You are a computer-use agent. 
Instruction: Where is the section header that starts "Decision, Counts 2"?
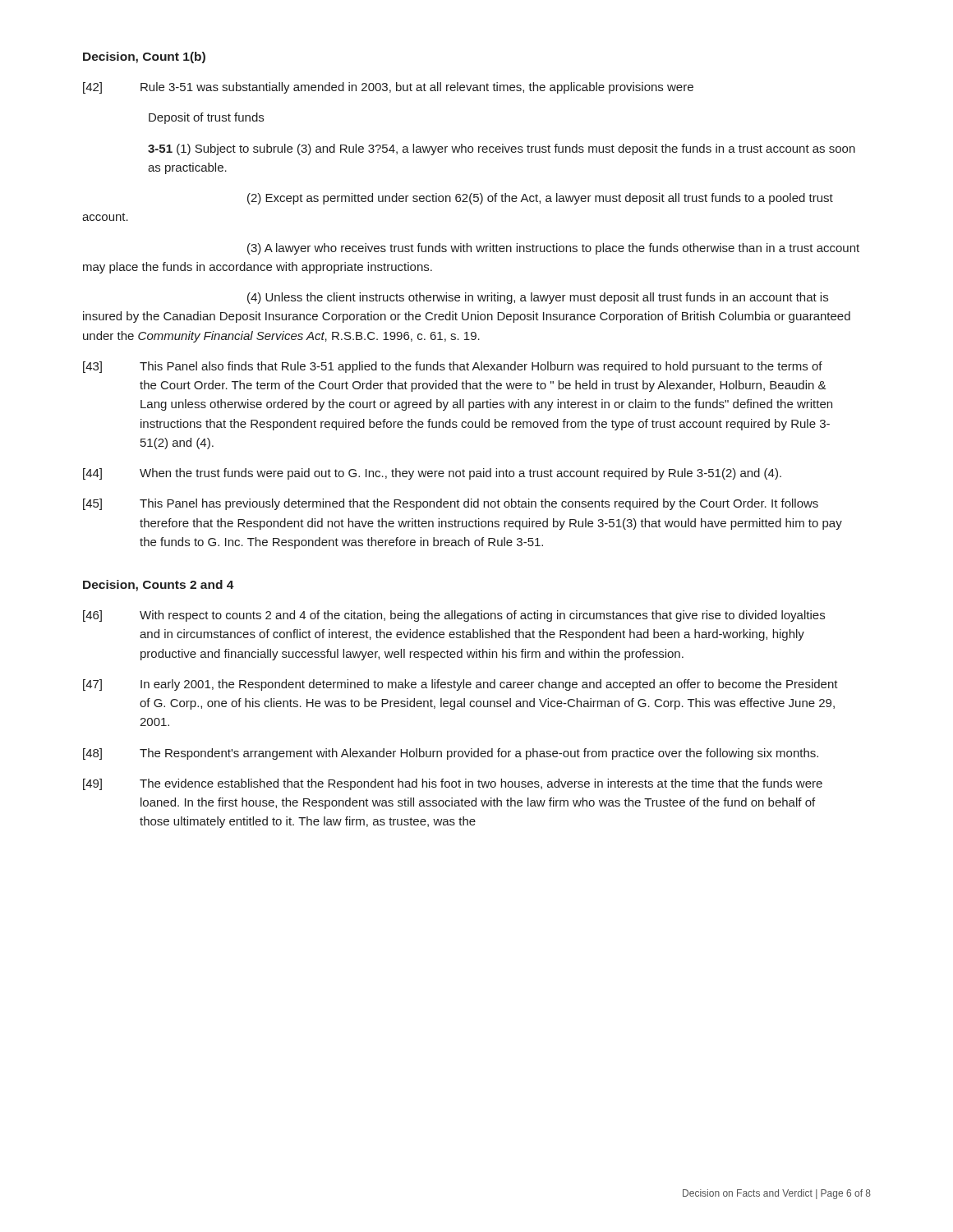coord(158,584)
